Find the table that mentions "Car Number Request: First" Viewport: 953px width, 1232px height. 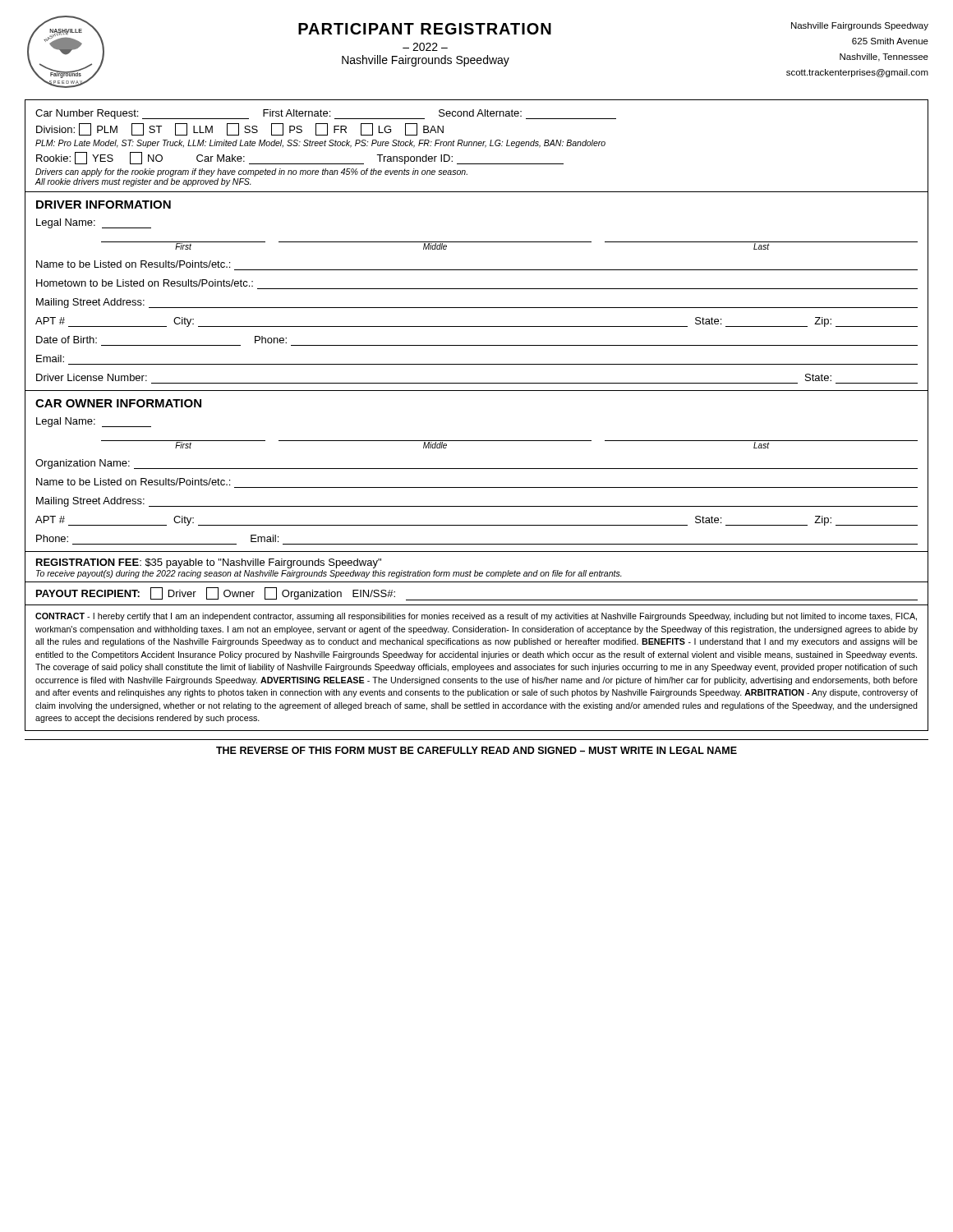476,146
